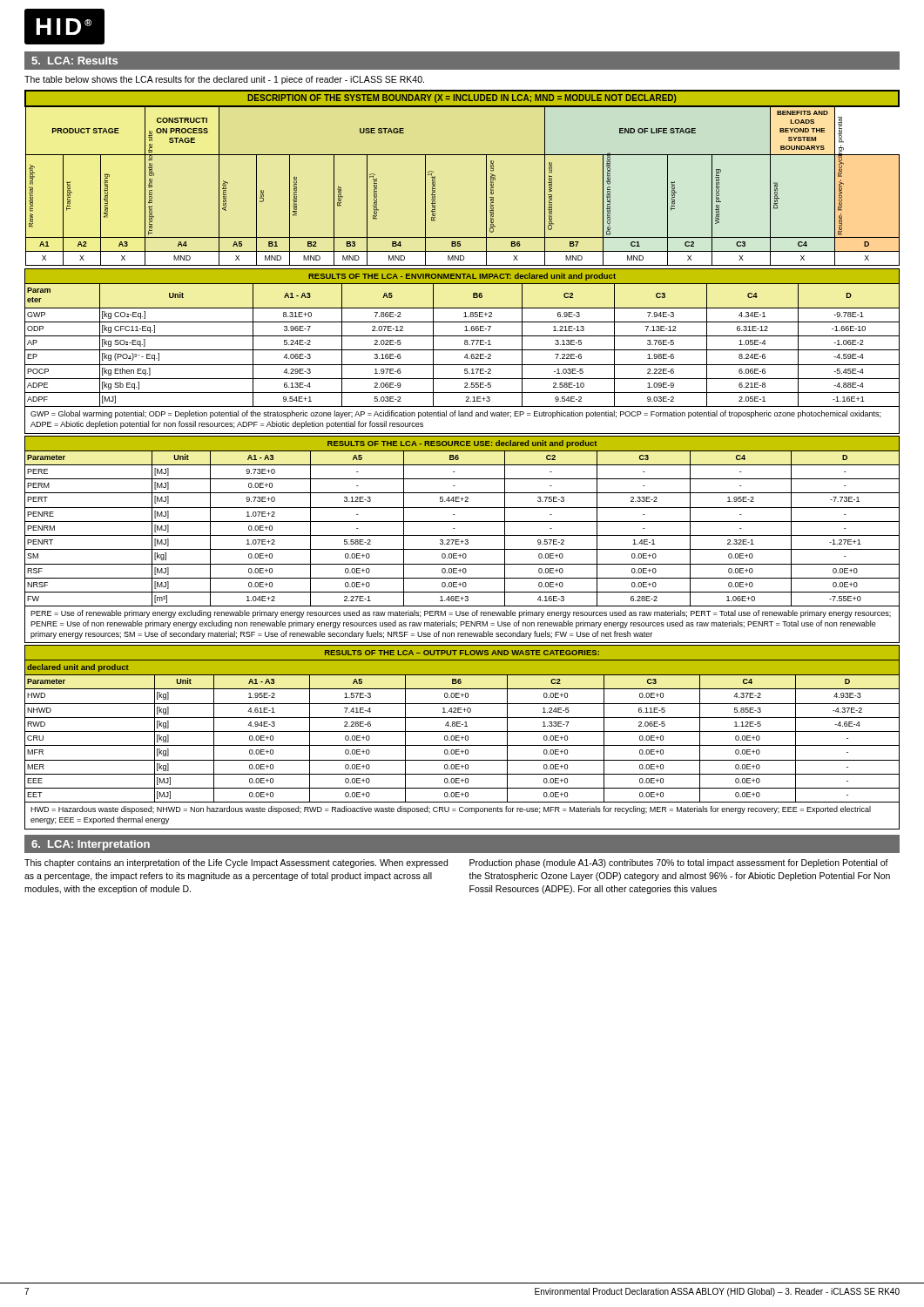Viewport: 924px width, 1307px height.
Task: Click on the passage starting "6. LCA: Interpretation"
Action: point(91,844)
